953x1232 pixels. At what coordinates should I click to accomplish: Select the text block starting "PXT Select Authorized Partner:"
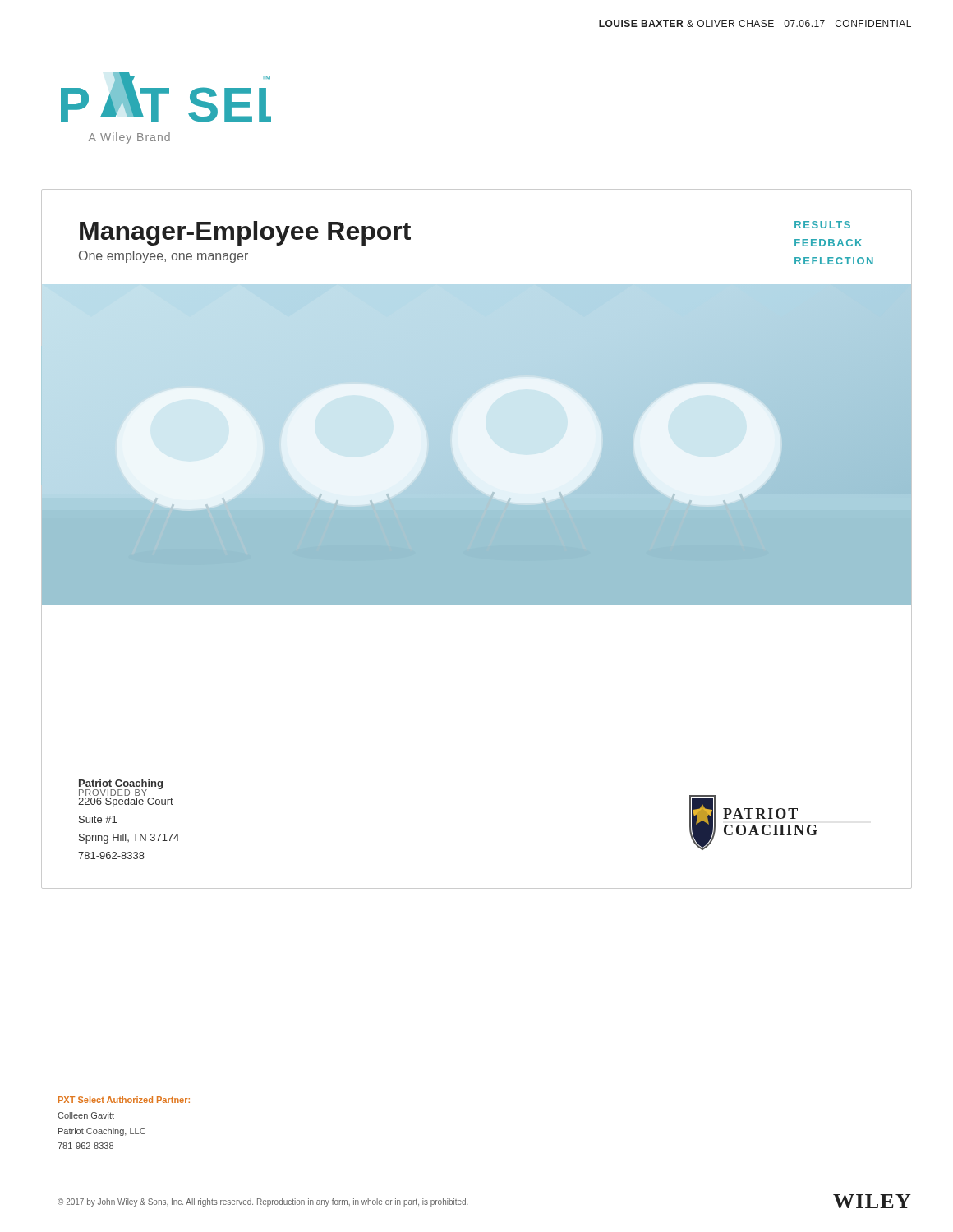pyautogui.click(x=124, y=1123)
